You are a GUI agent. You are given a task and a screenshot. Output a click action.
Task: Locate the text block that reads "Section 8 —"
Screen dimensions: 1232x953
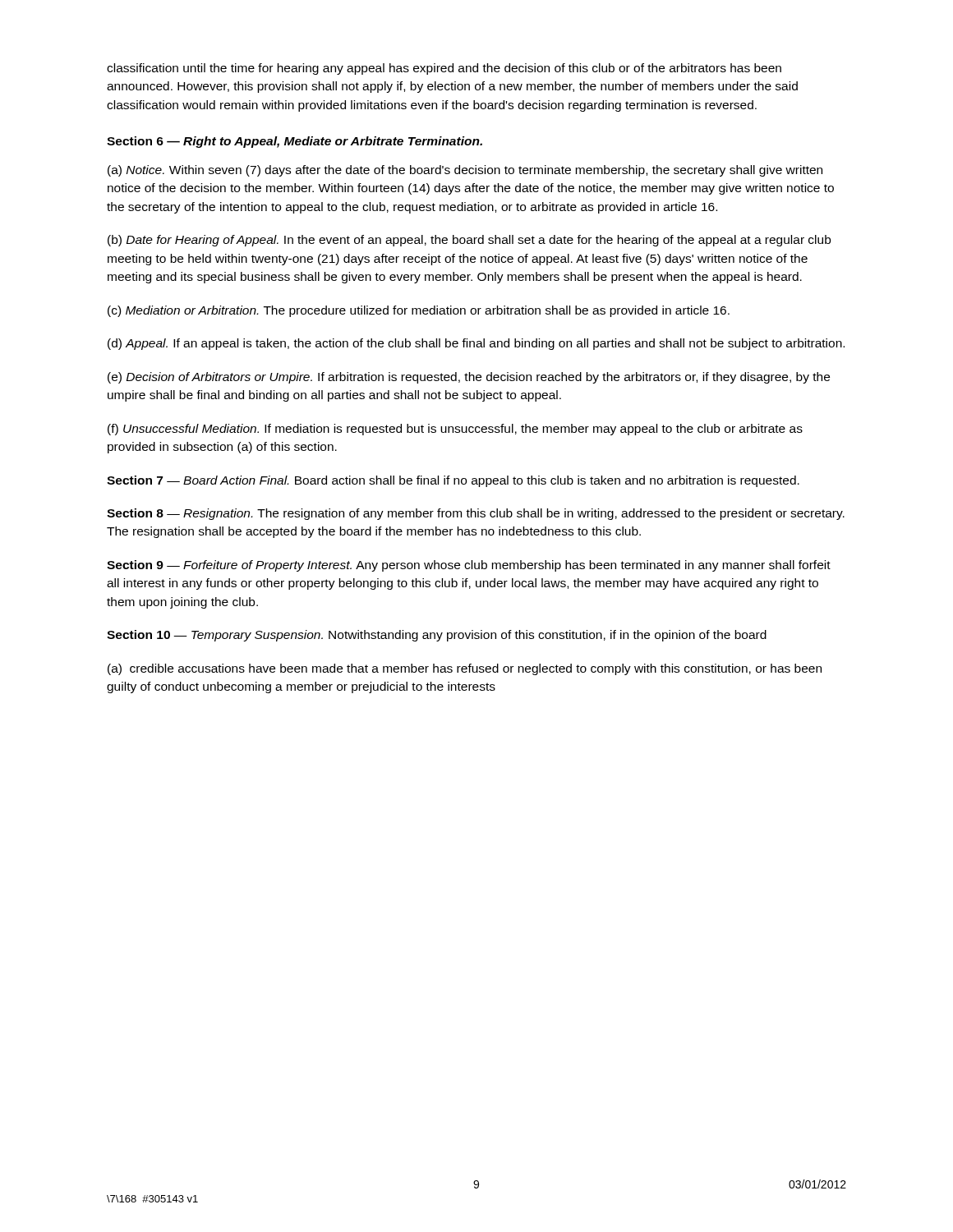pyautogui.click(x=476, y=522)
